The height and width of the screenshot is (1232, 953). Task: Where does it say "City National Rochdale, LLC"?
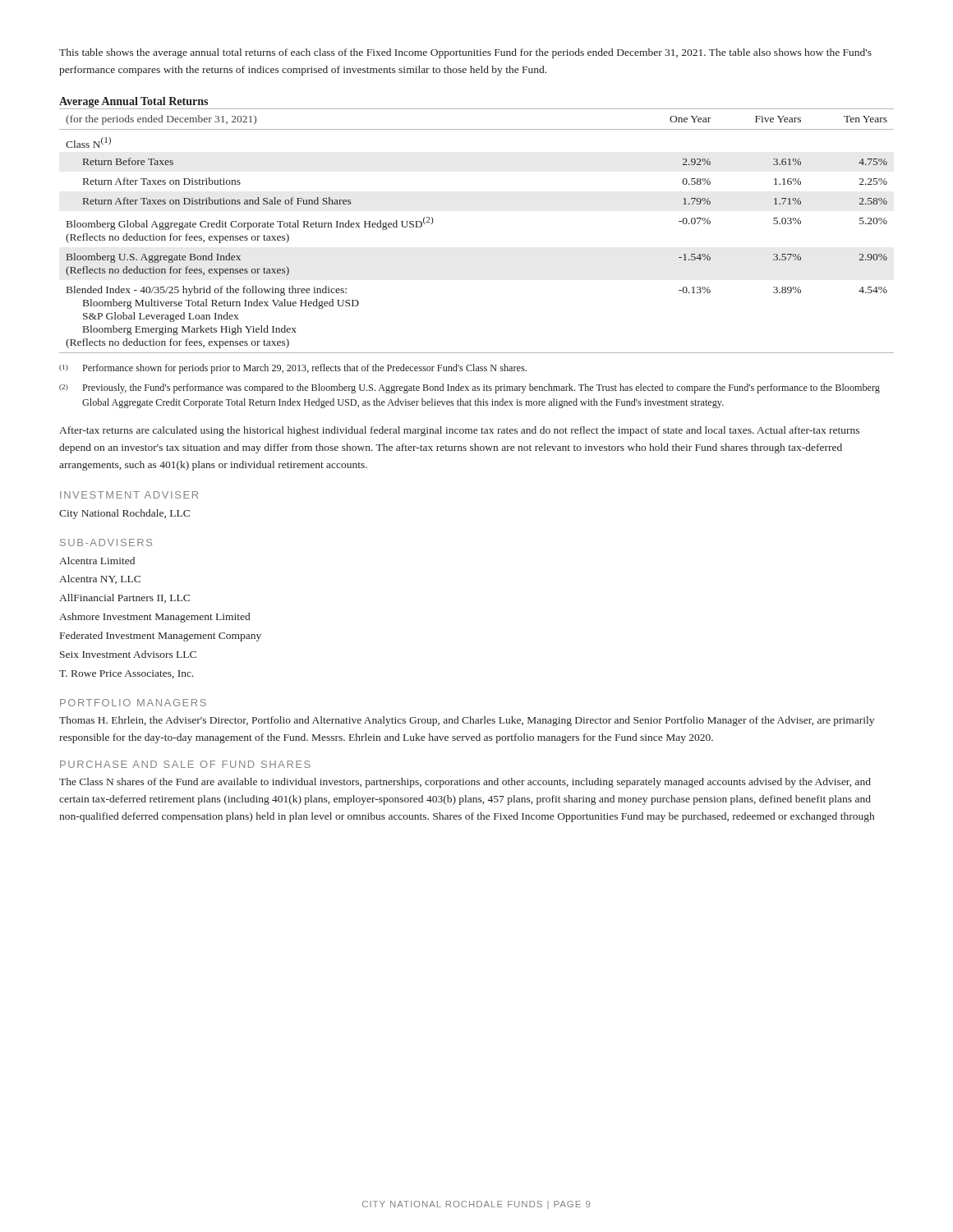(124, 514)
